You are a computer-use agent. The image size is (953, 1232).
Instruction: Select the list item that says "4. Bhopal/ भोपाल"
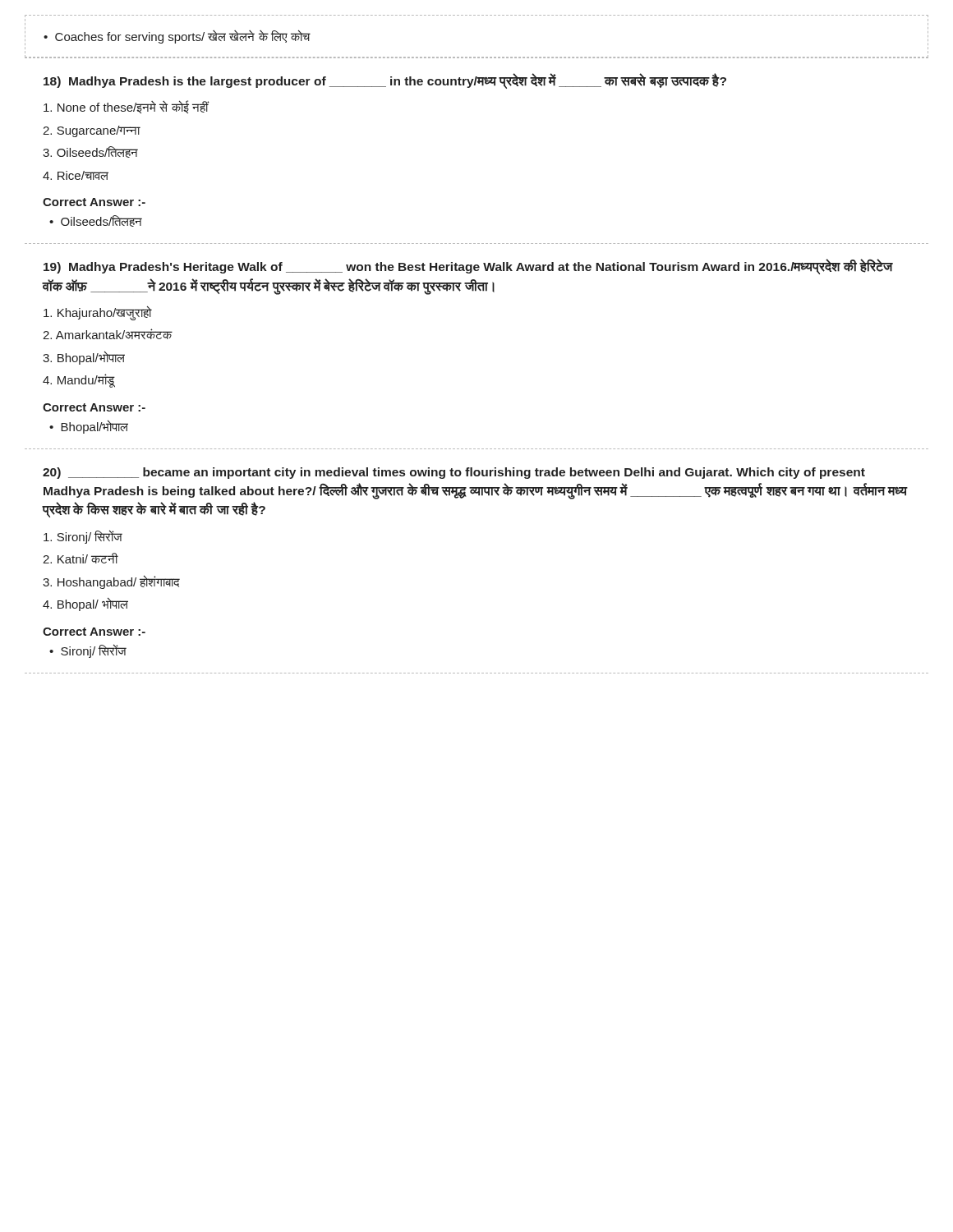click(x=85, y=604)
